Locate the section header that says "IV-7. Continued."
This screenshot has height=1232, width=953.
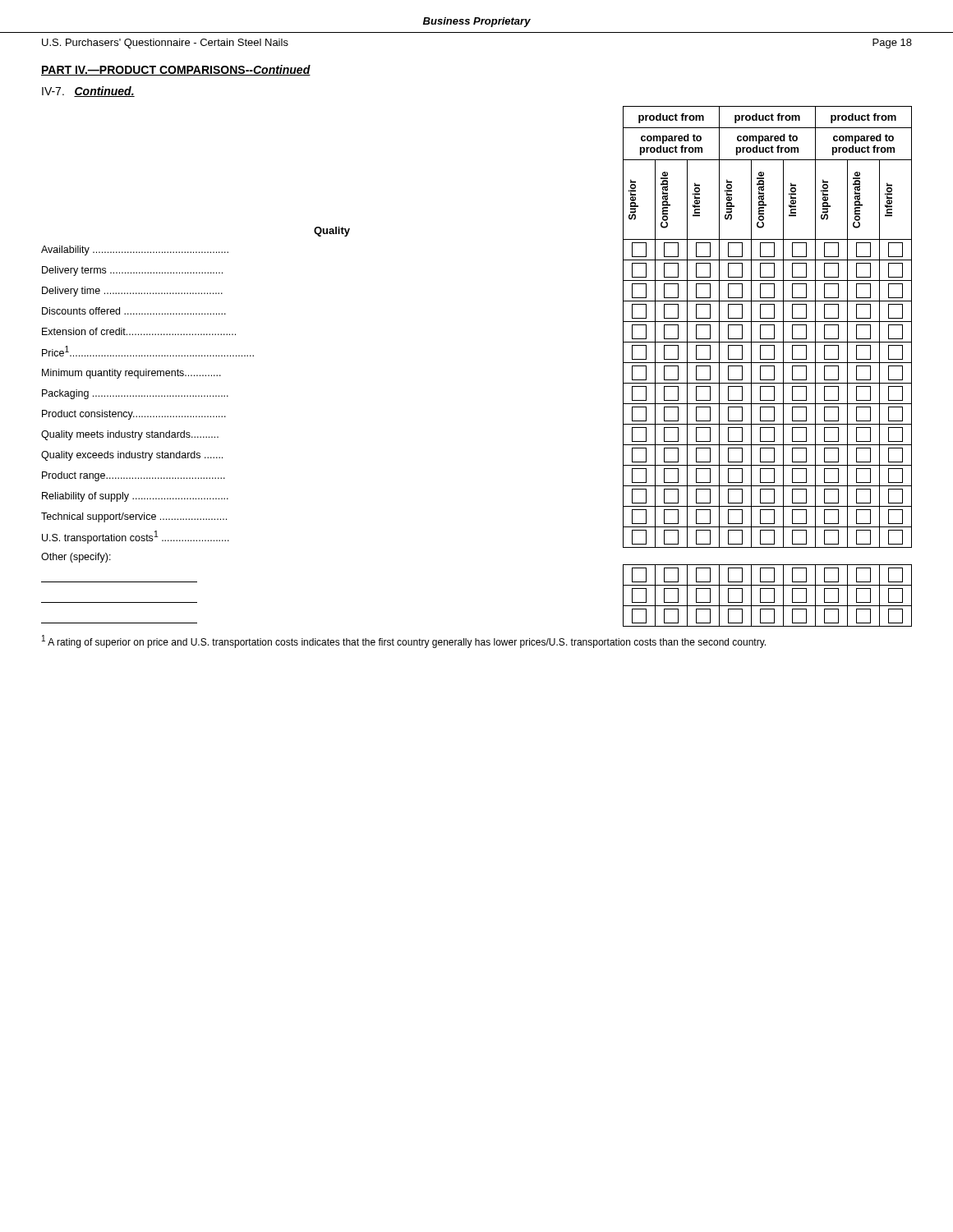pyautogui.click(x=88, y=91)
